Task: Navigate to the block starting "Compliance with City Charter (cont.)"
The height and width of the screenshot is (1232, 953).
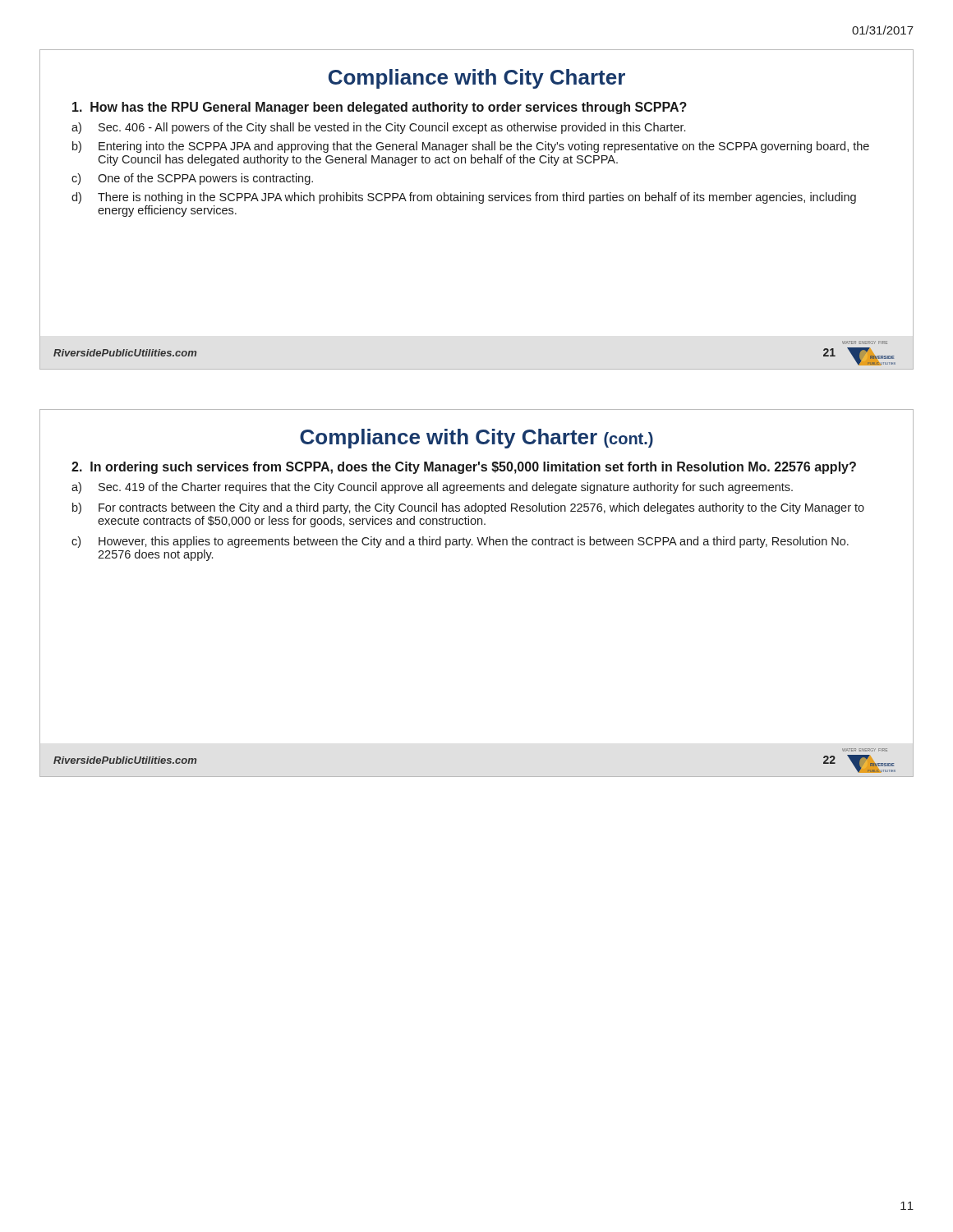Action: tap(476, 437)
